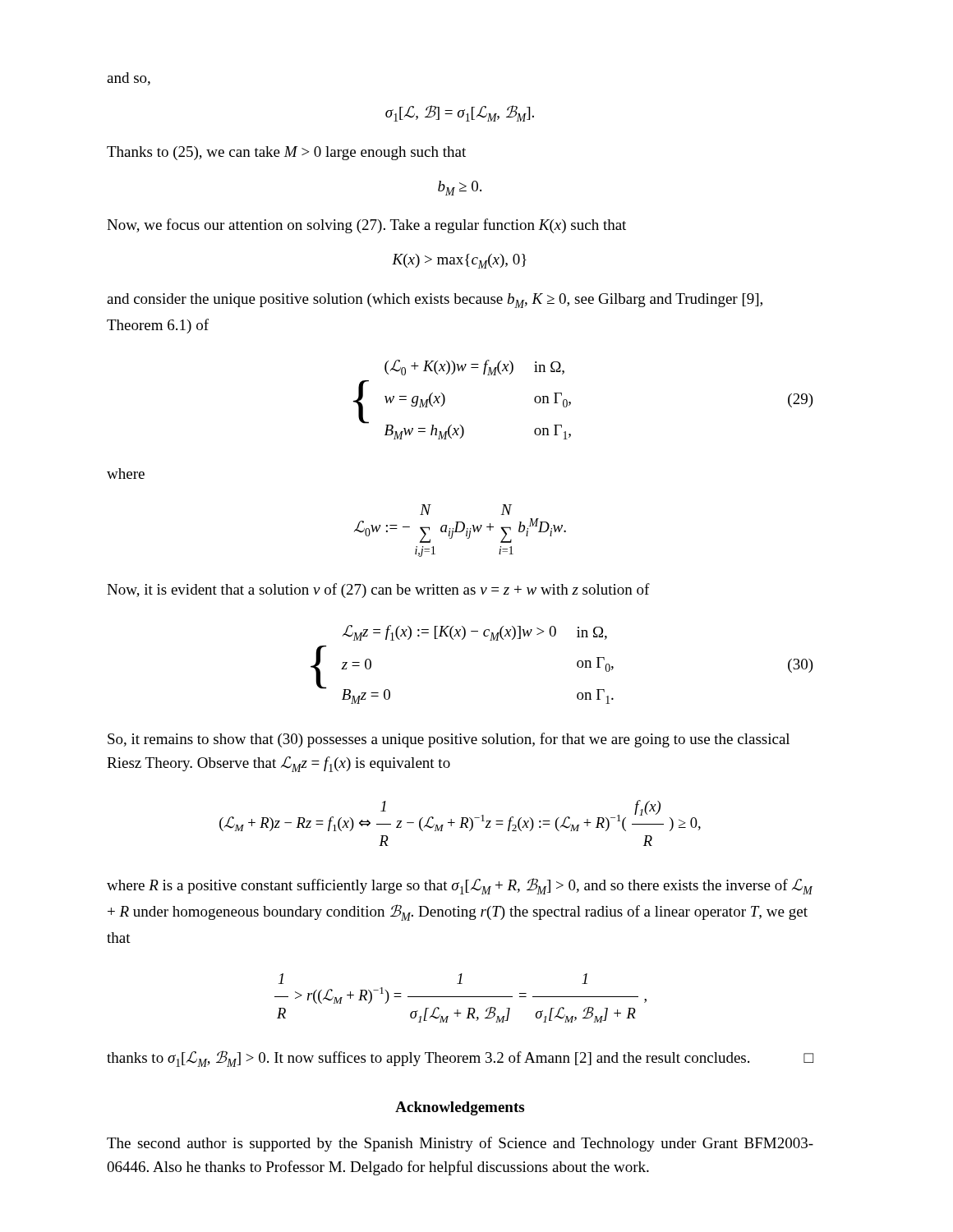Select the text block starting "σ1[ℒ, ℬ] = σ1[ℒM,"

tap(460, 114)
